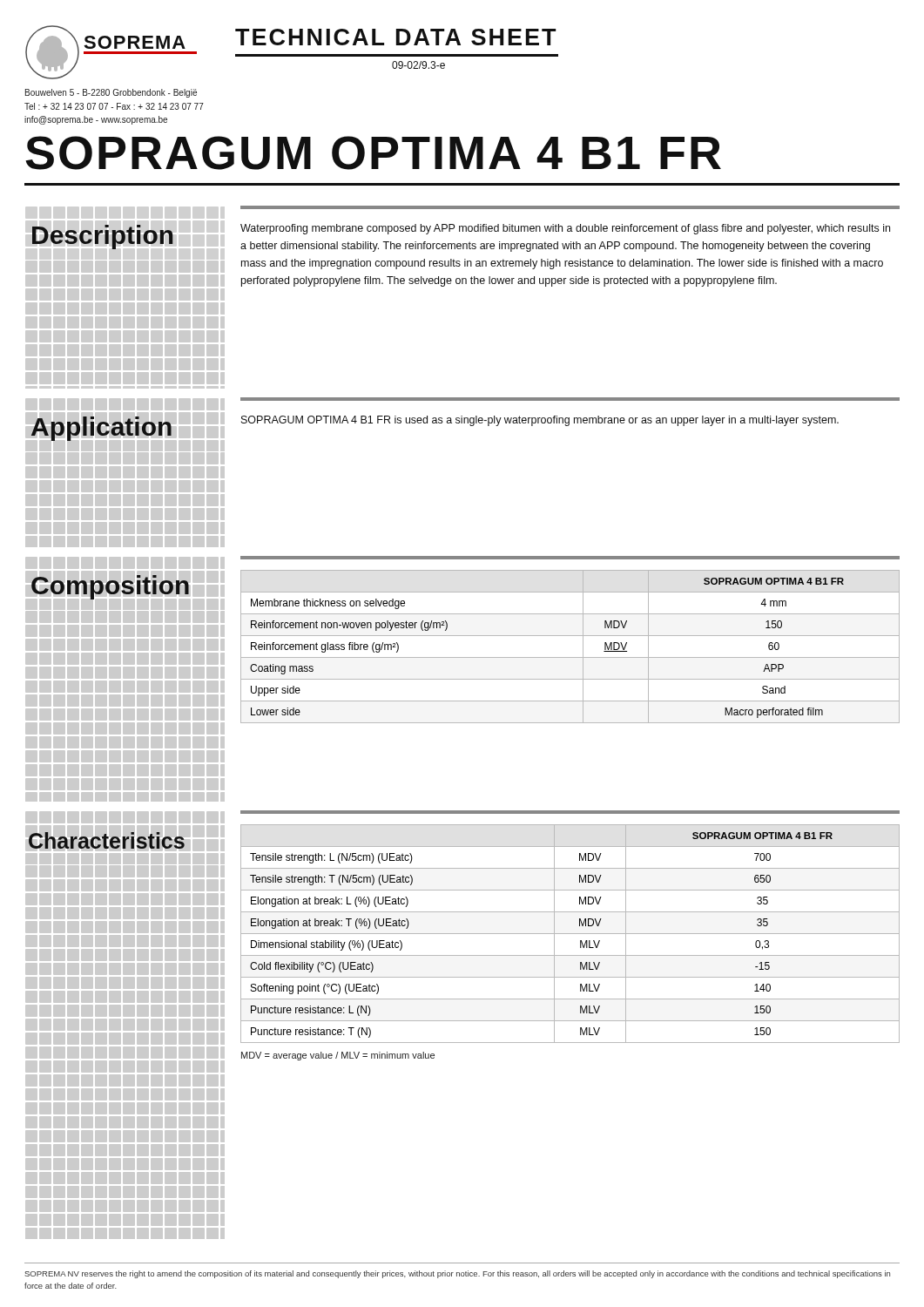Screen dimensions: 1307x924
Task: Click on the logo
Action: coord(120,55)
